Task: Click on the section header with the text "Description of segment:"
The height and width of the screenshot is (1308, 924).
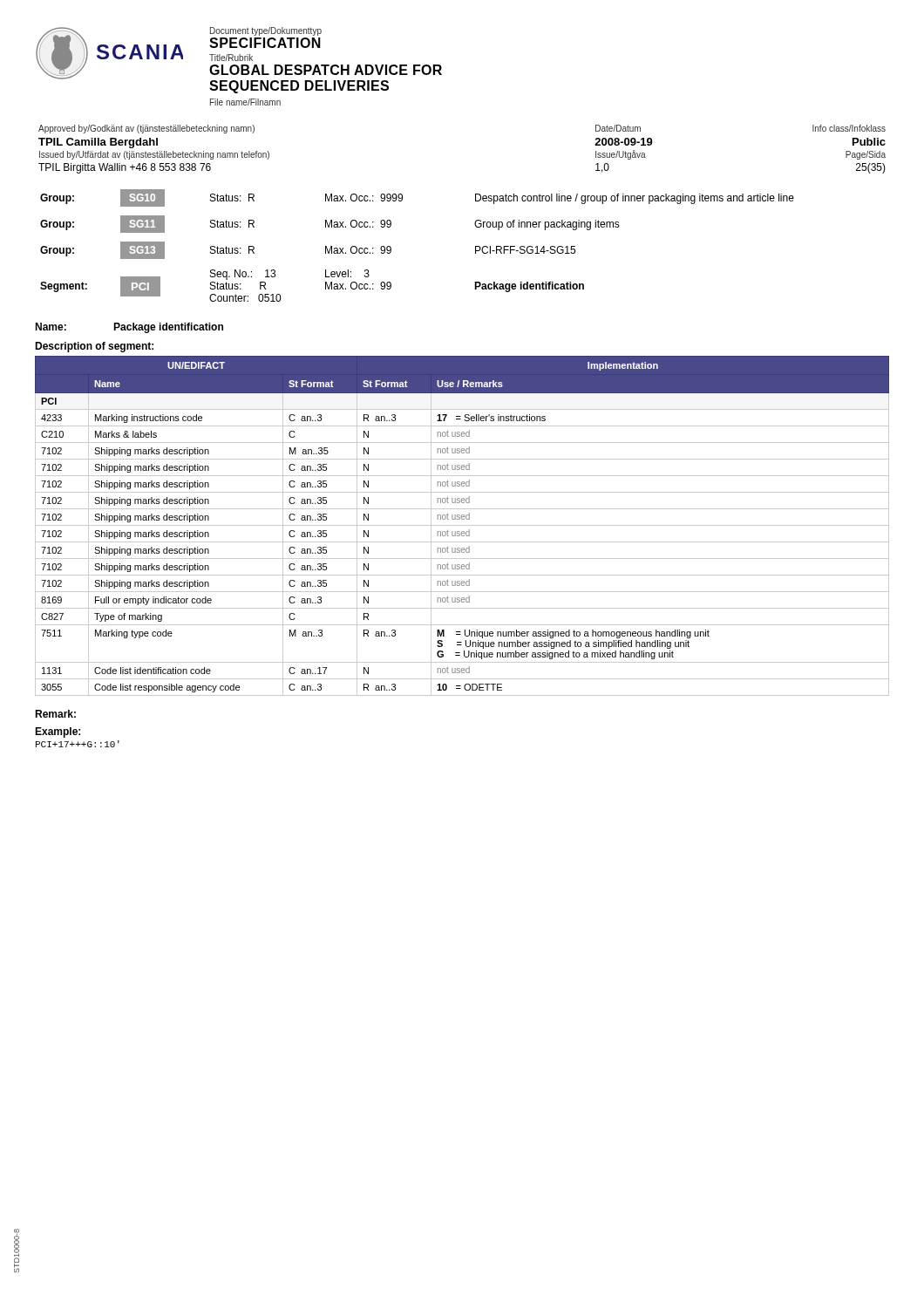Action: [95, 346]
